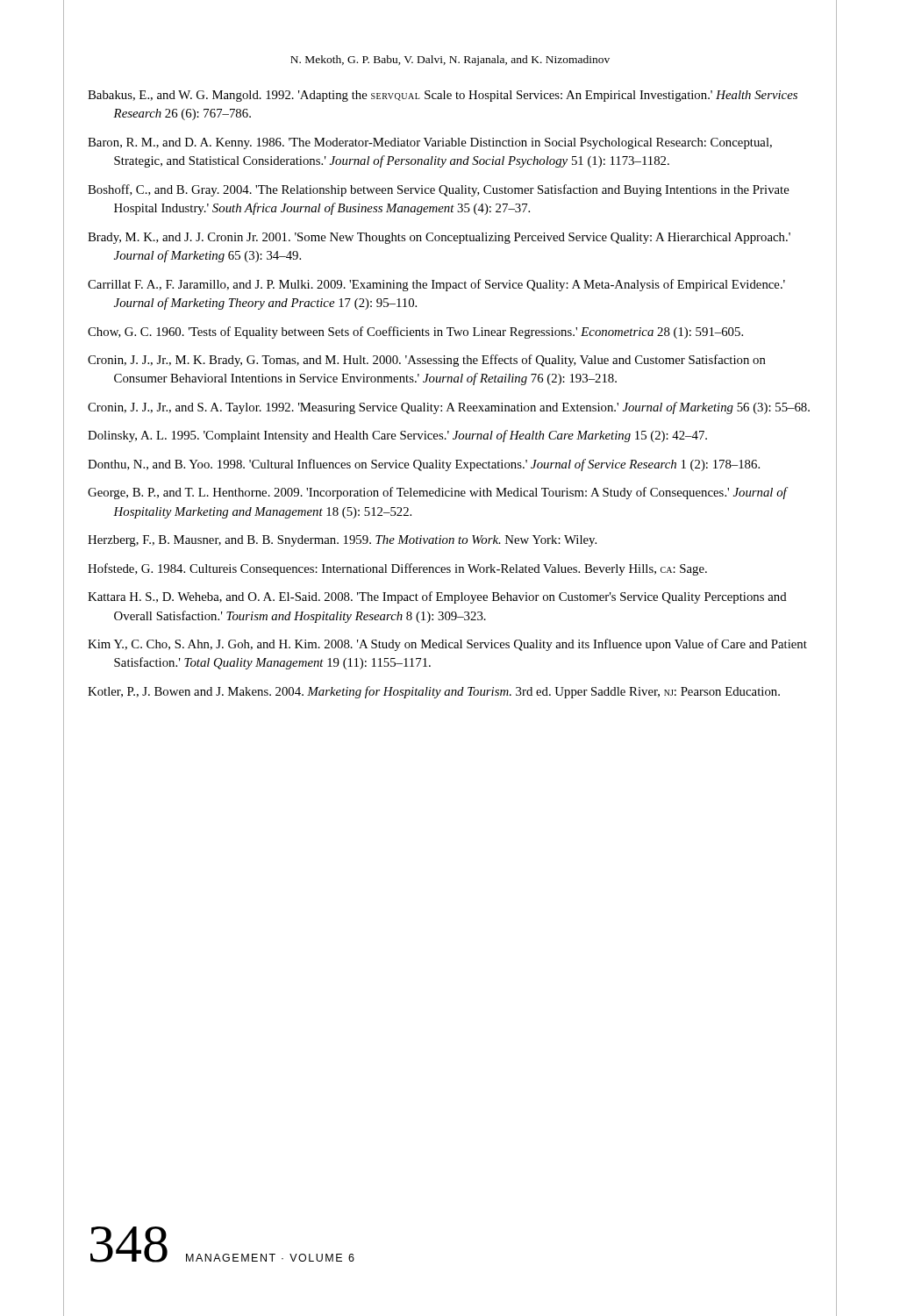Locate the element starting "Brady, M. K., and"
This screenshot has height=1316, width=900.
(x=439, y=246)
